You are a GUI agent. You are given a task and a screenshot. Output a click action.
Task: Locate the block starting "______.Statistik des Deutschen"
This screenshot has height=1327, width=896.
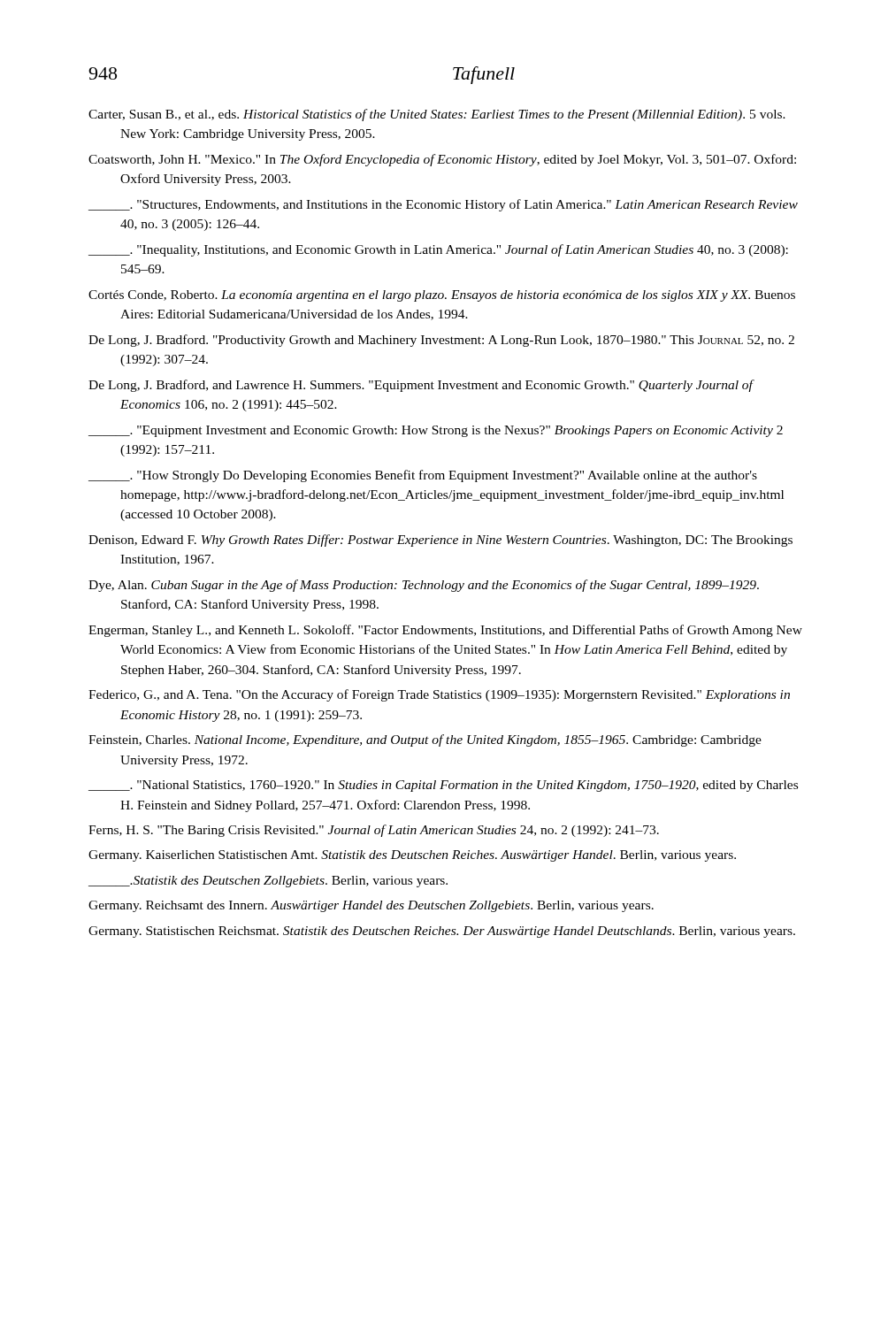[x=269, y=880]
